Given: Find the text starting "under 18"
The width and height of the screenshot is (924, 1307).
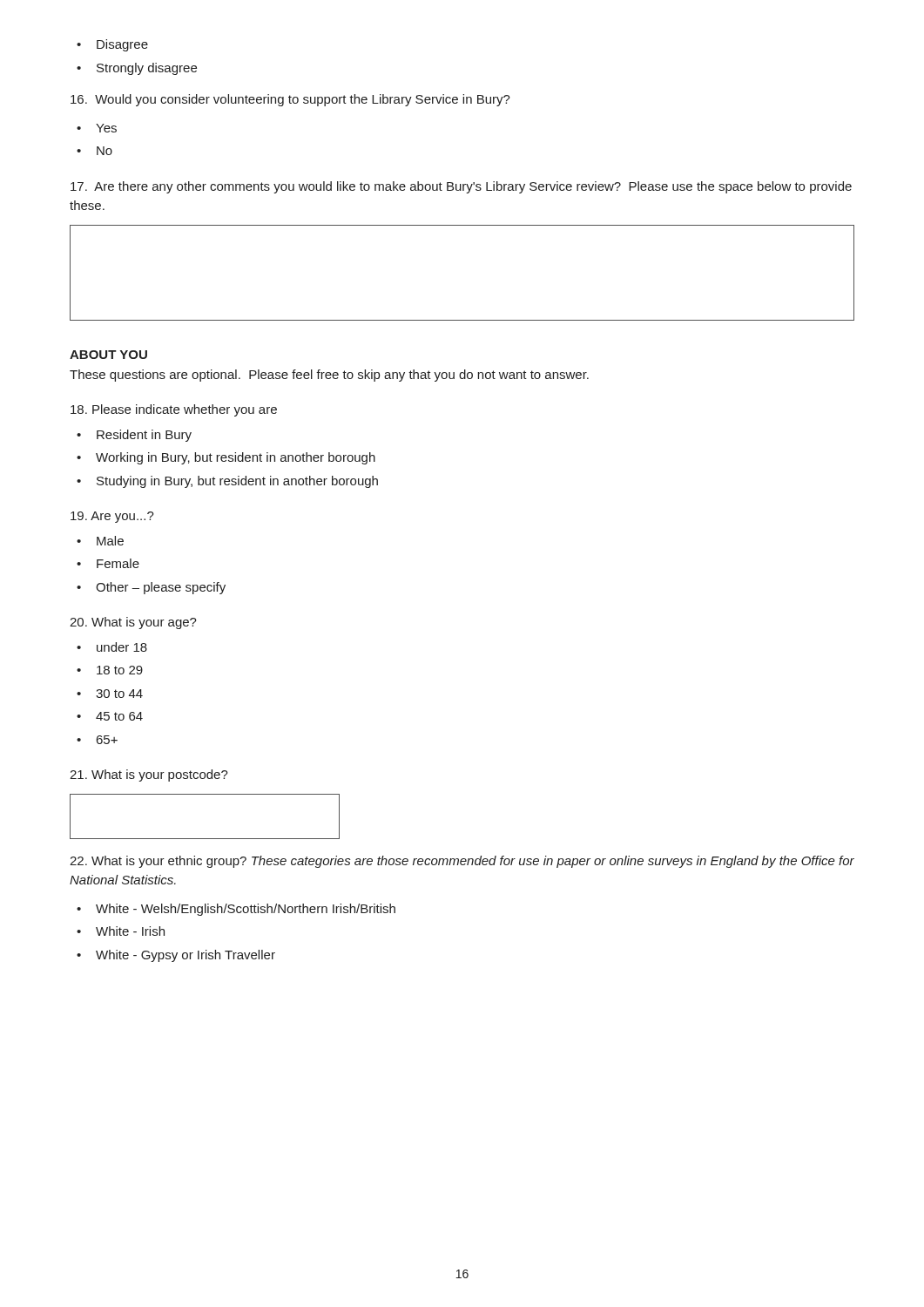Looking at the screenshot, I should [112, 647].
